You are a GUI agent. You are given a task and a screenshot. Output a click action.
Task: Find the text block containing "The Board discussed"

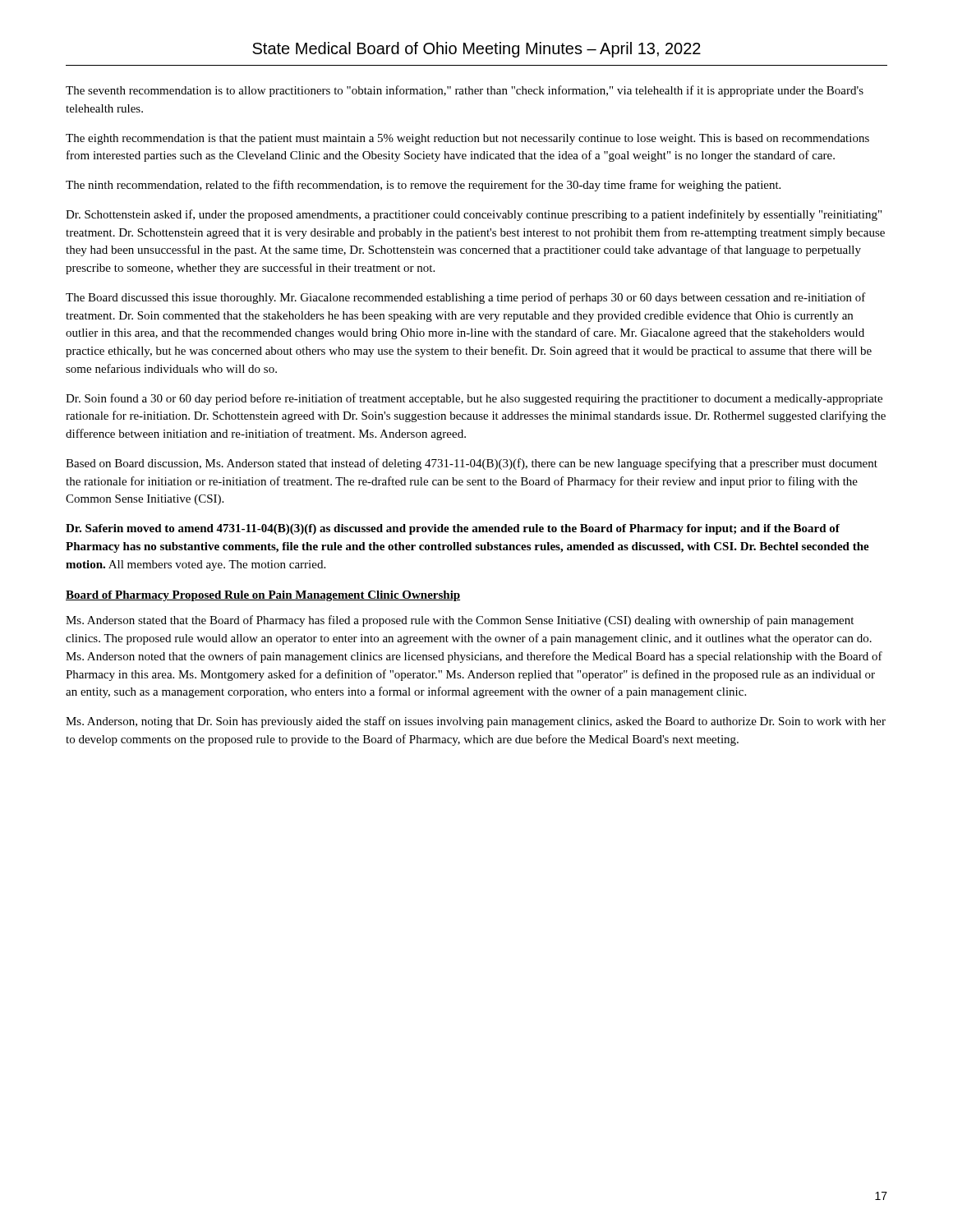[469, 333]
